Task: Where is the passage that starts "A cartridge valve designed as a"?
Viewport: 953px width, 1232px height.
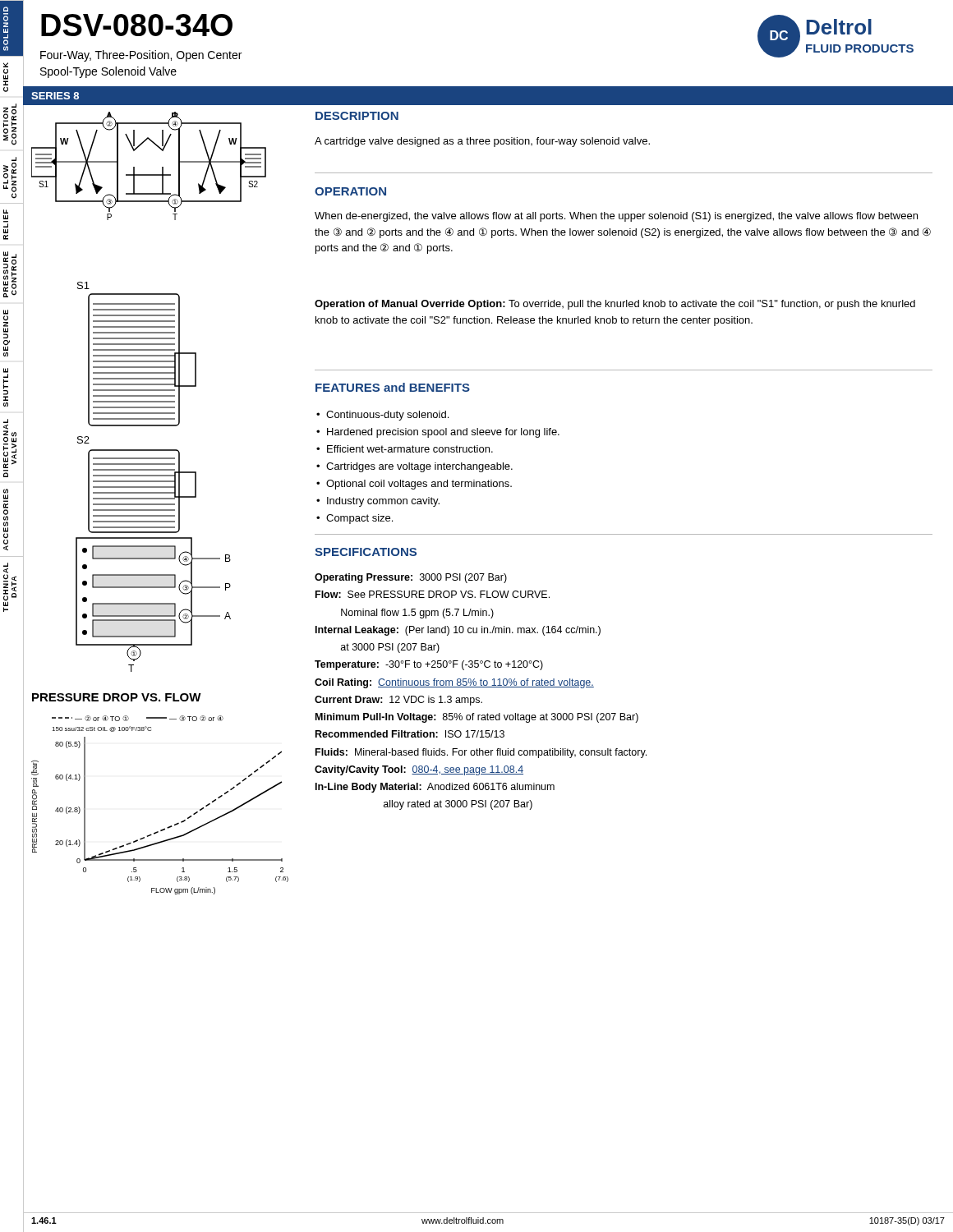Action: (625, 141)
